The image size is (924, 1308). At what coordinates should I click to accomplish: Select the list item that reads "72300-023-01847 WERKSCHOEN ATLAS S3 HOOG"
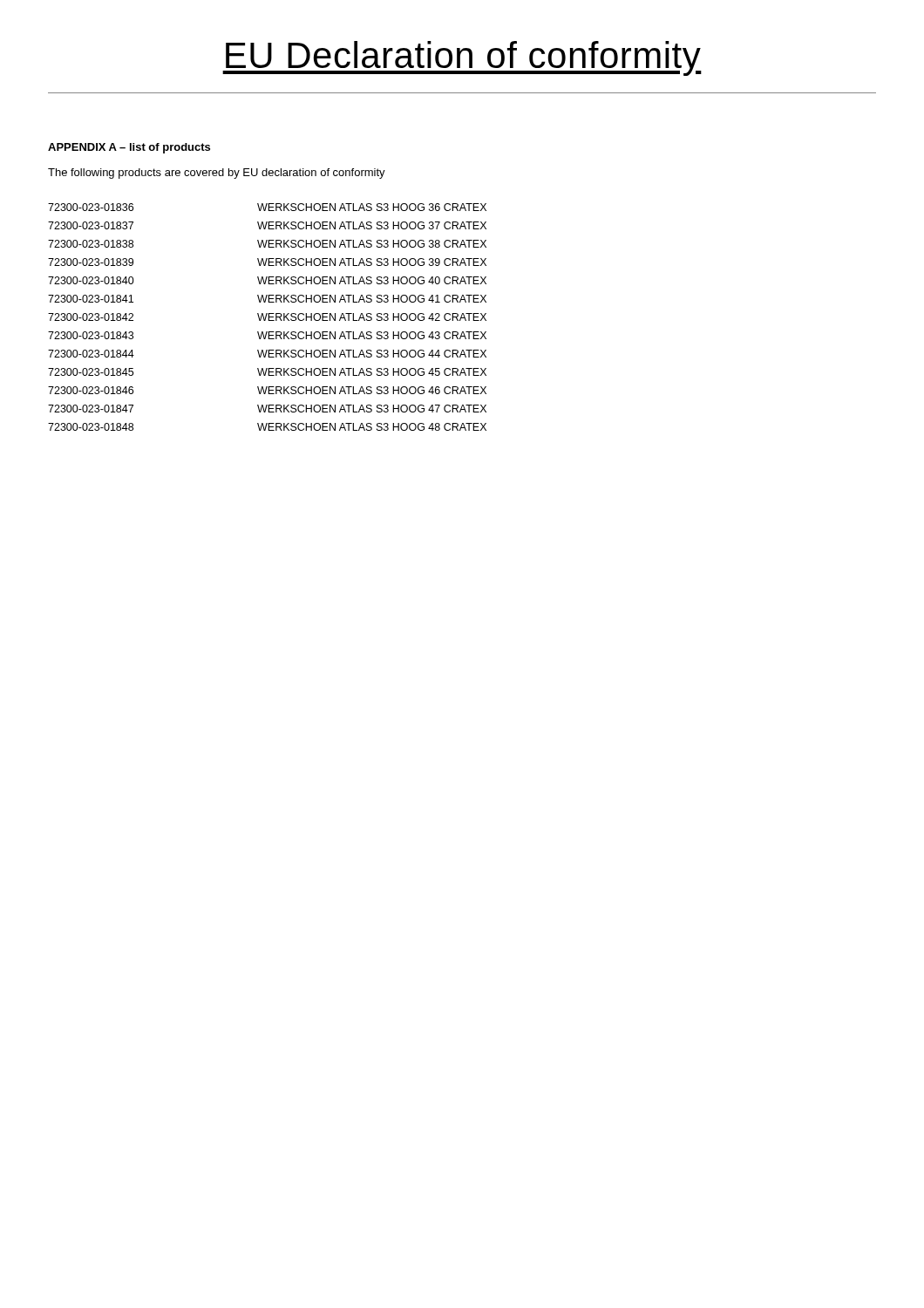(462, 408)
